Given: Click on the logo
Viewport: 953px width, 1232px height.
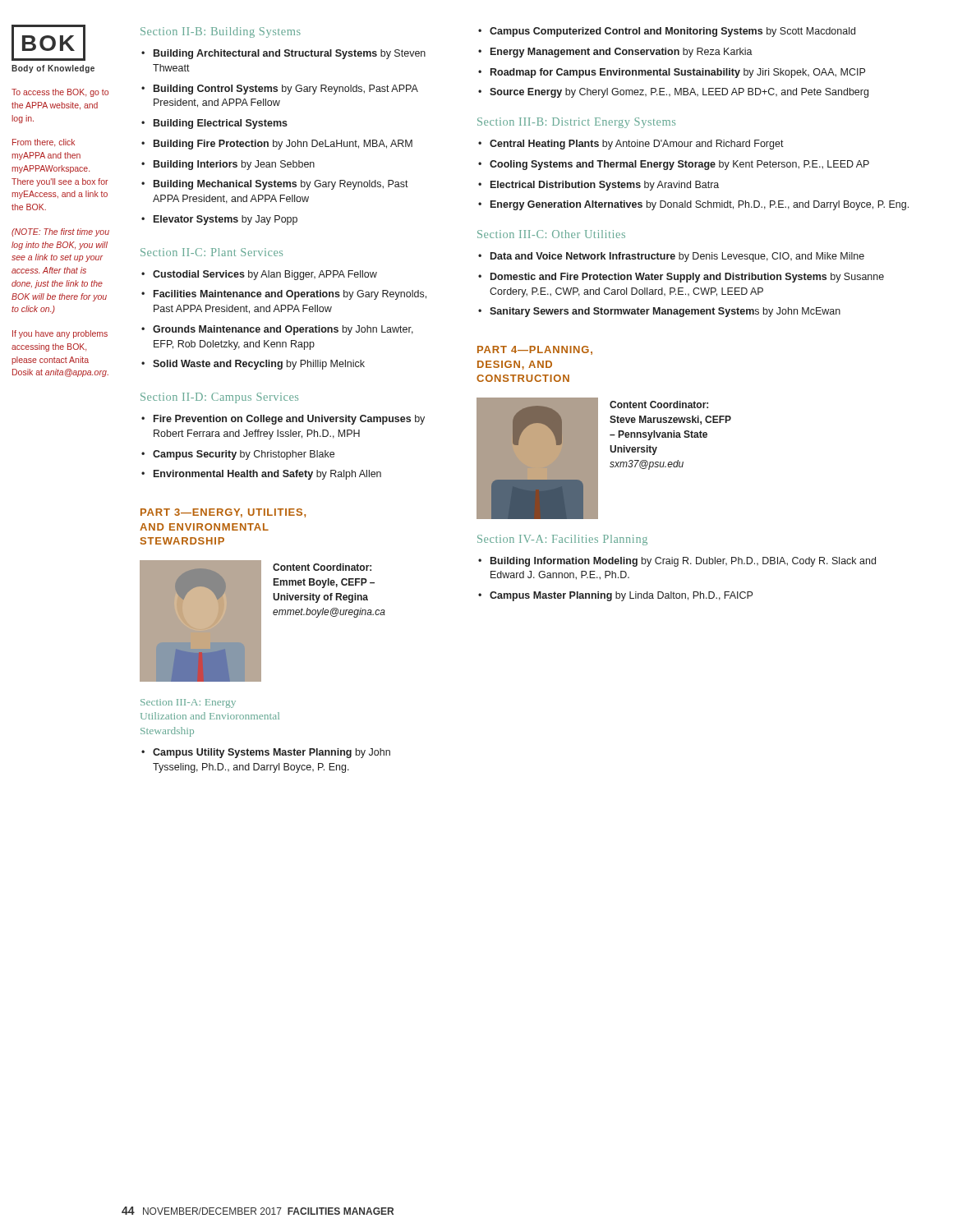Looking at the screenshot, I should (61, 49).
